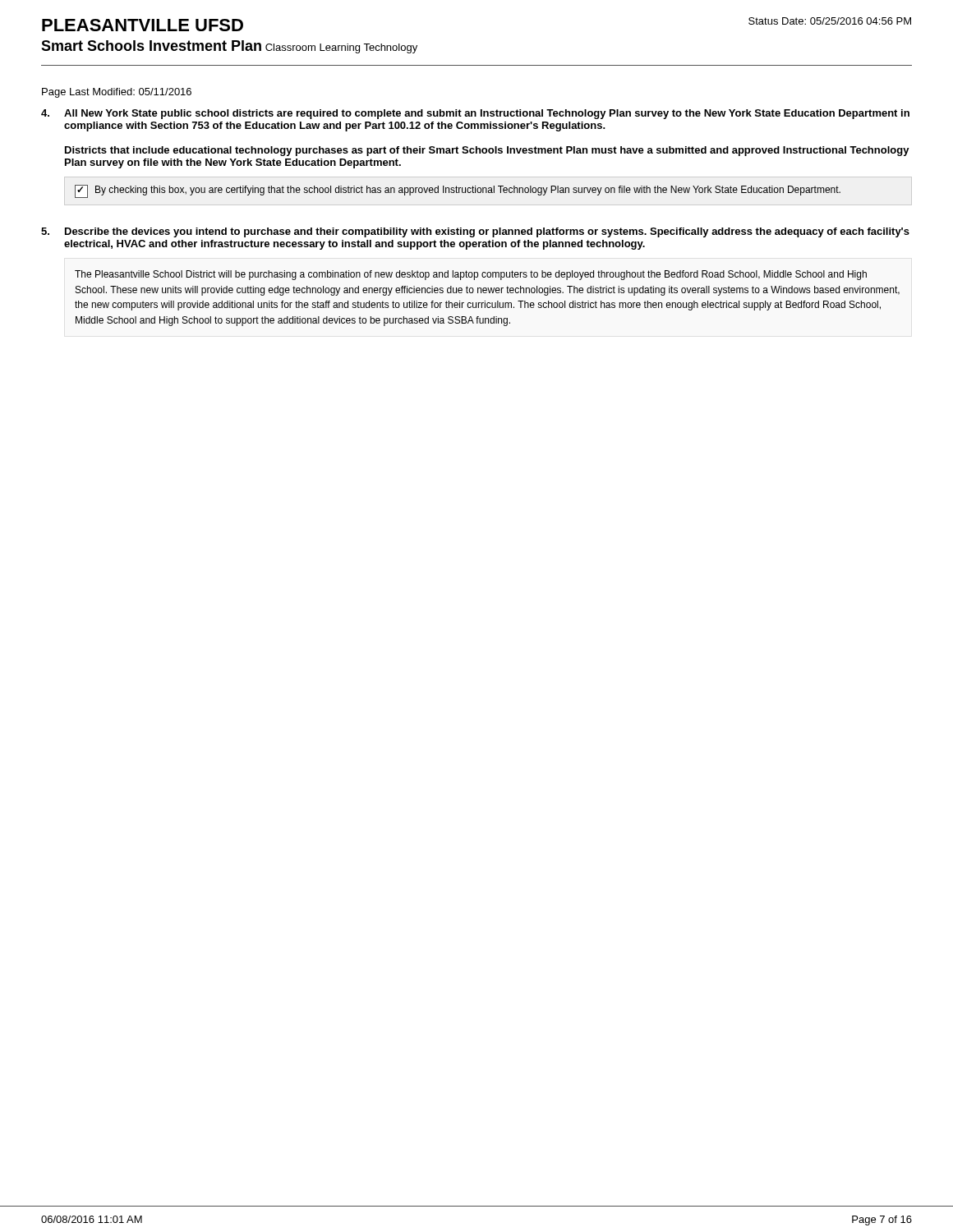
Task: Find the block starting "PLEASANTVILLE UFSD"
Action: click(x=143, y=25)
